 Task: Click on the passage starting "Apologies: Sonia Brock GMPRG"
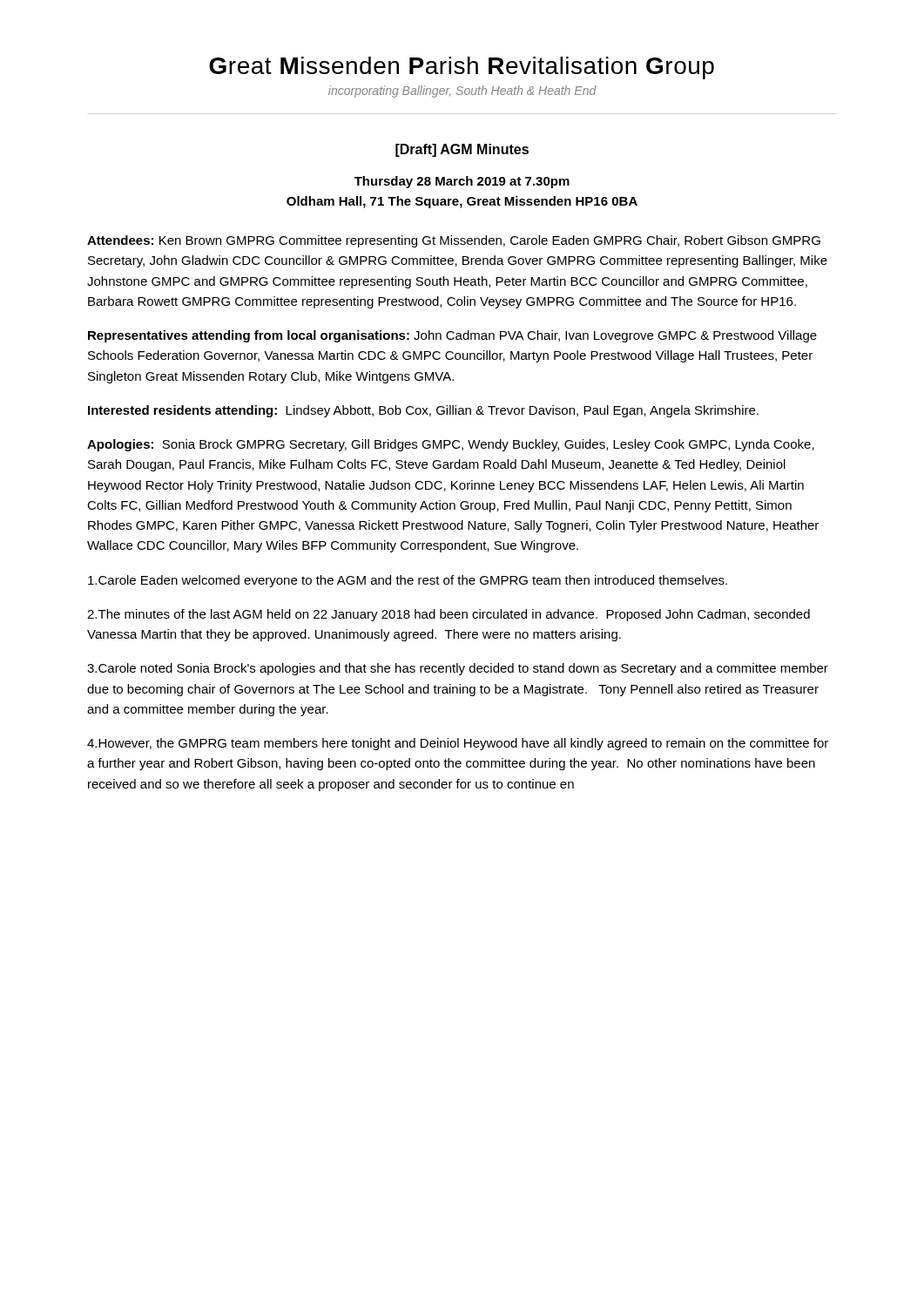click(453, 495)
